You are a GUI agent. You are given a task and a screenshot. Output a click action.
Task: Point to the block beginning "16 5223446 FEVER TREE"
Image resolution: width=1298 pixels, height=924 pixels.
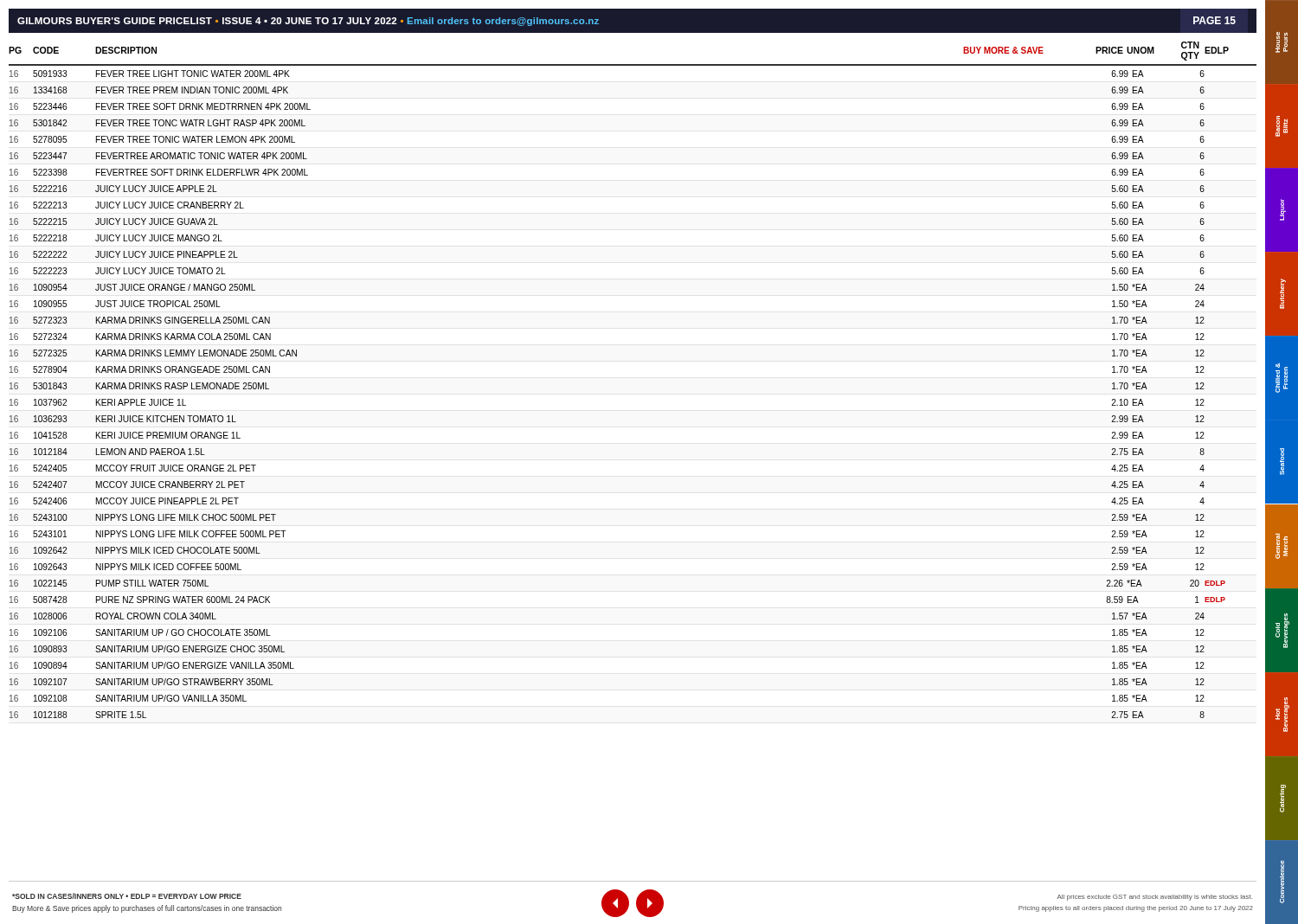[x=50, y=106]
